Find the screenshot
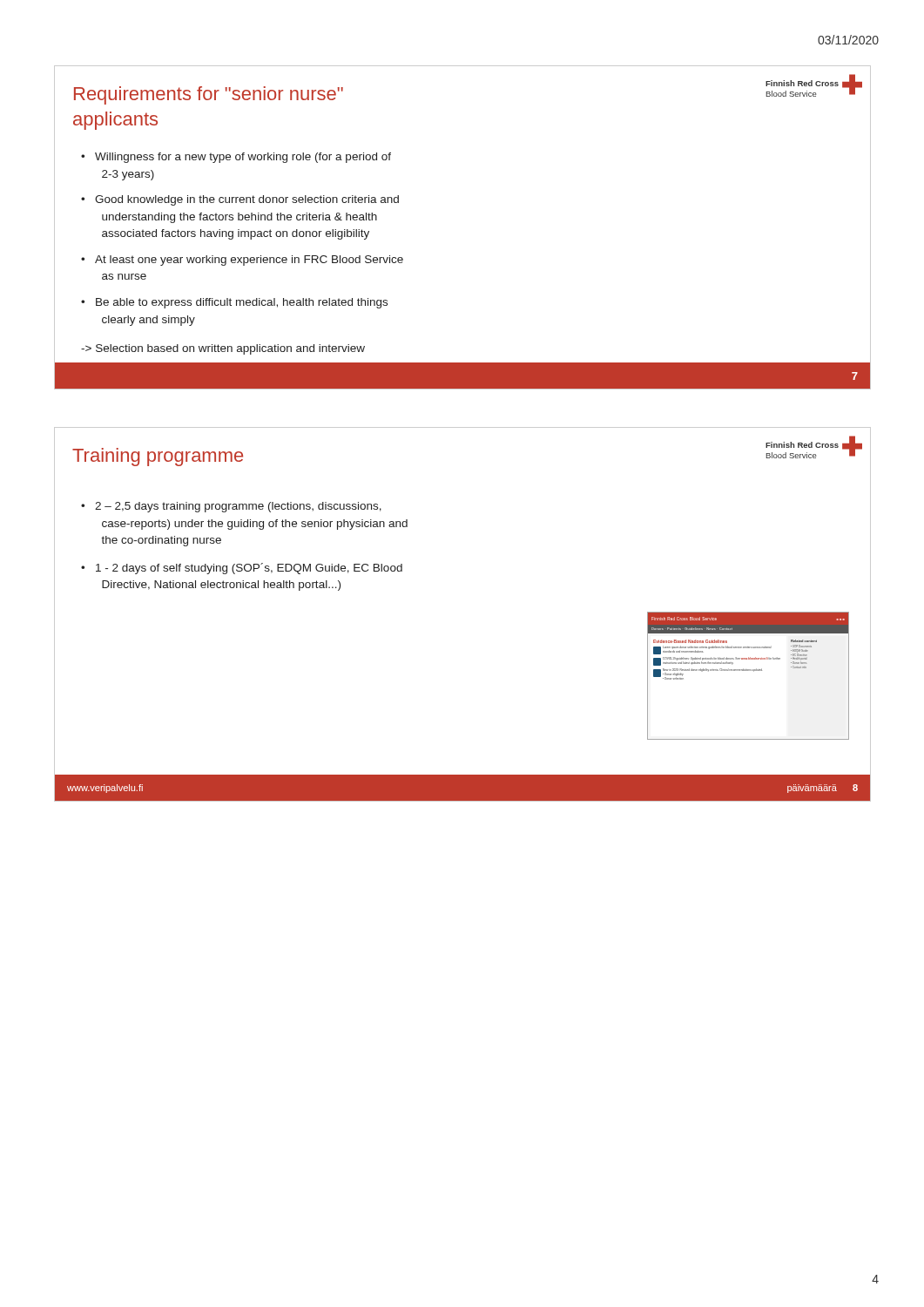Screen dimensions: 1307x924 tap(748, 676)
